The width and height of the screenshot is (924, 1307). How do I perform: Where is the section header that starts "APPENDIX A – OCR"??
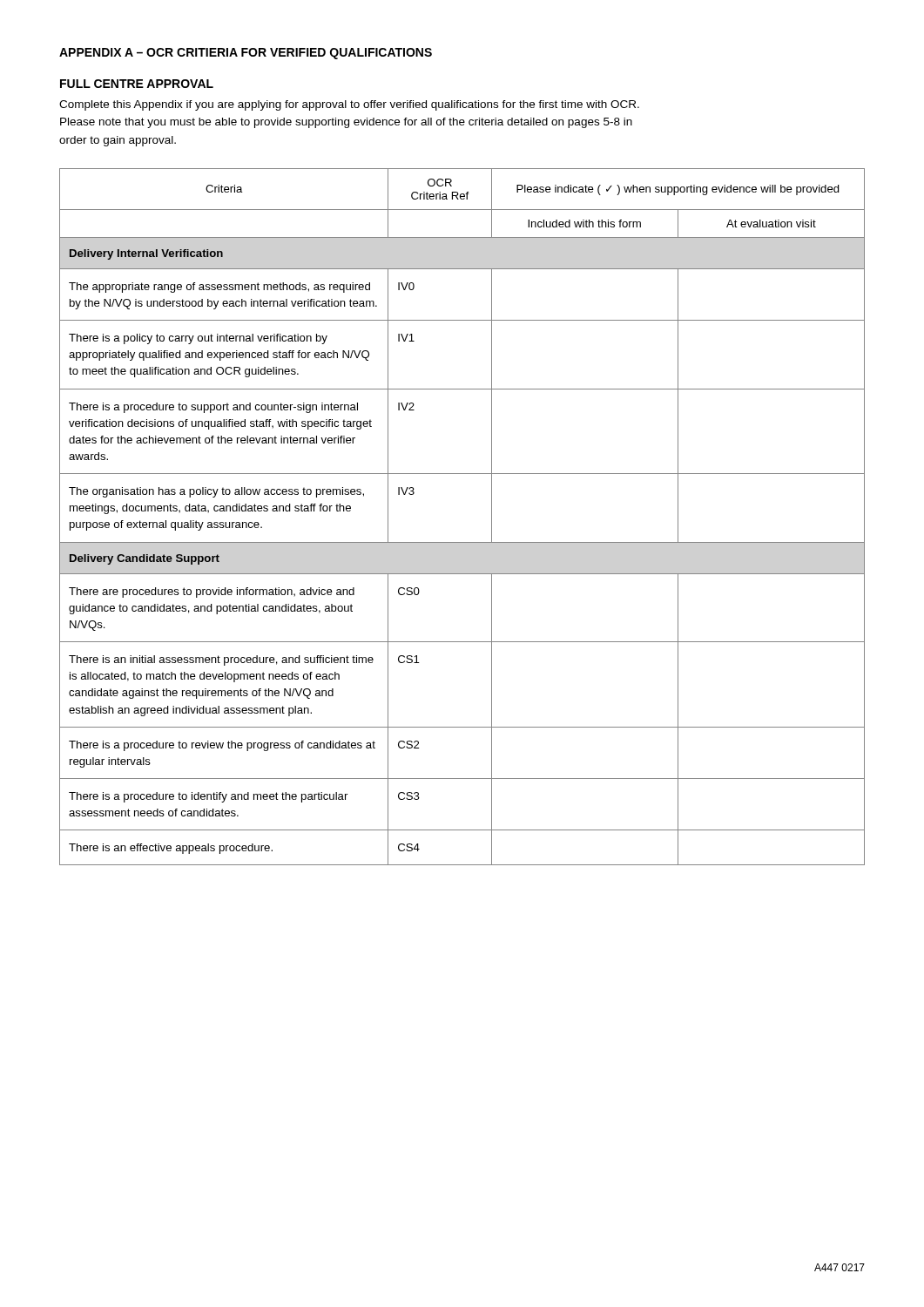tap(246, 52)
